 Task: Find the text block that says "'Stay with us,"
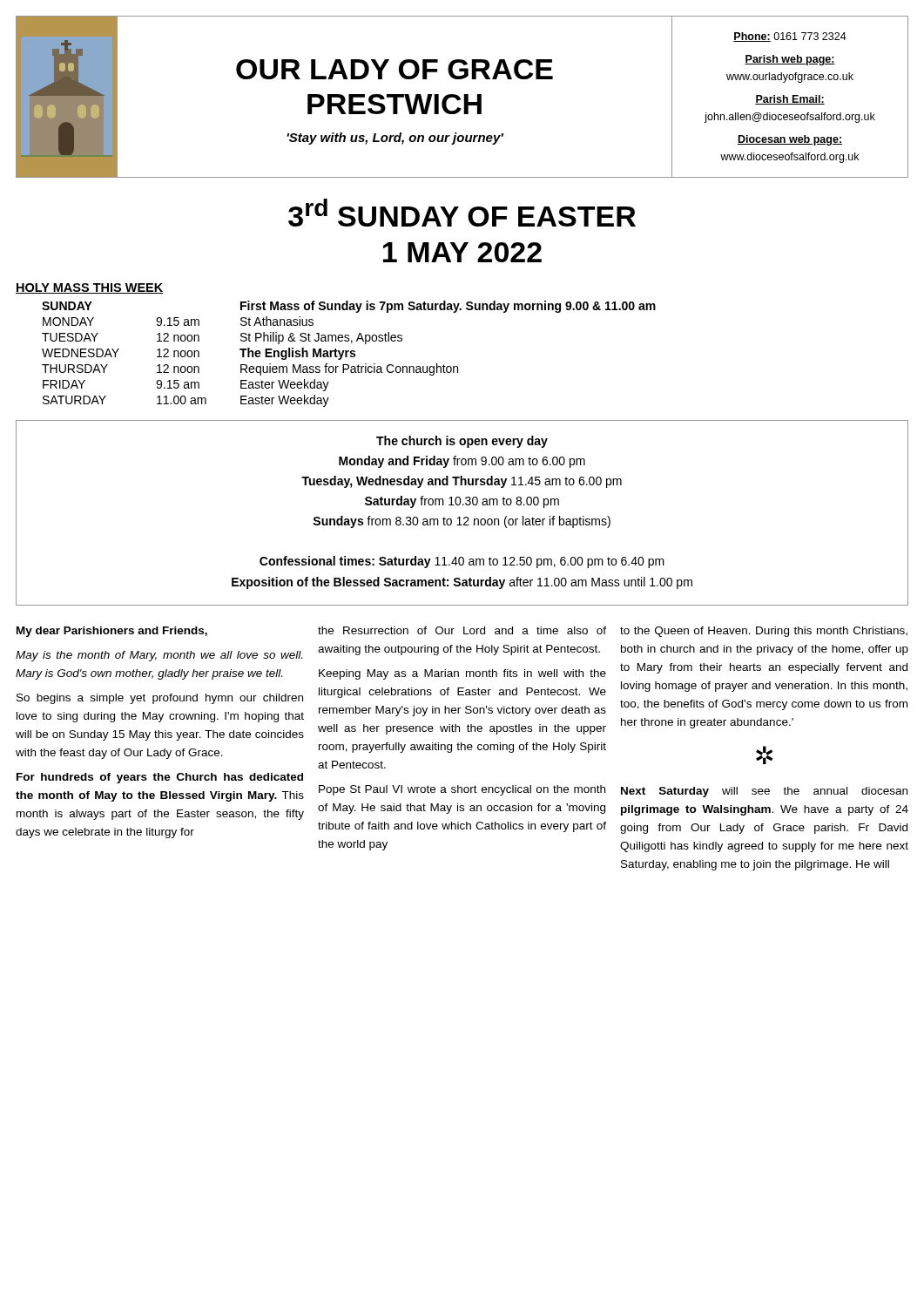395,137
